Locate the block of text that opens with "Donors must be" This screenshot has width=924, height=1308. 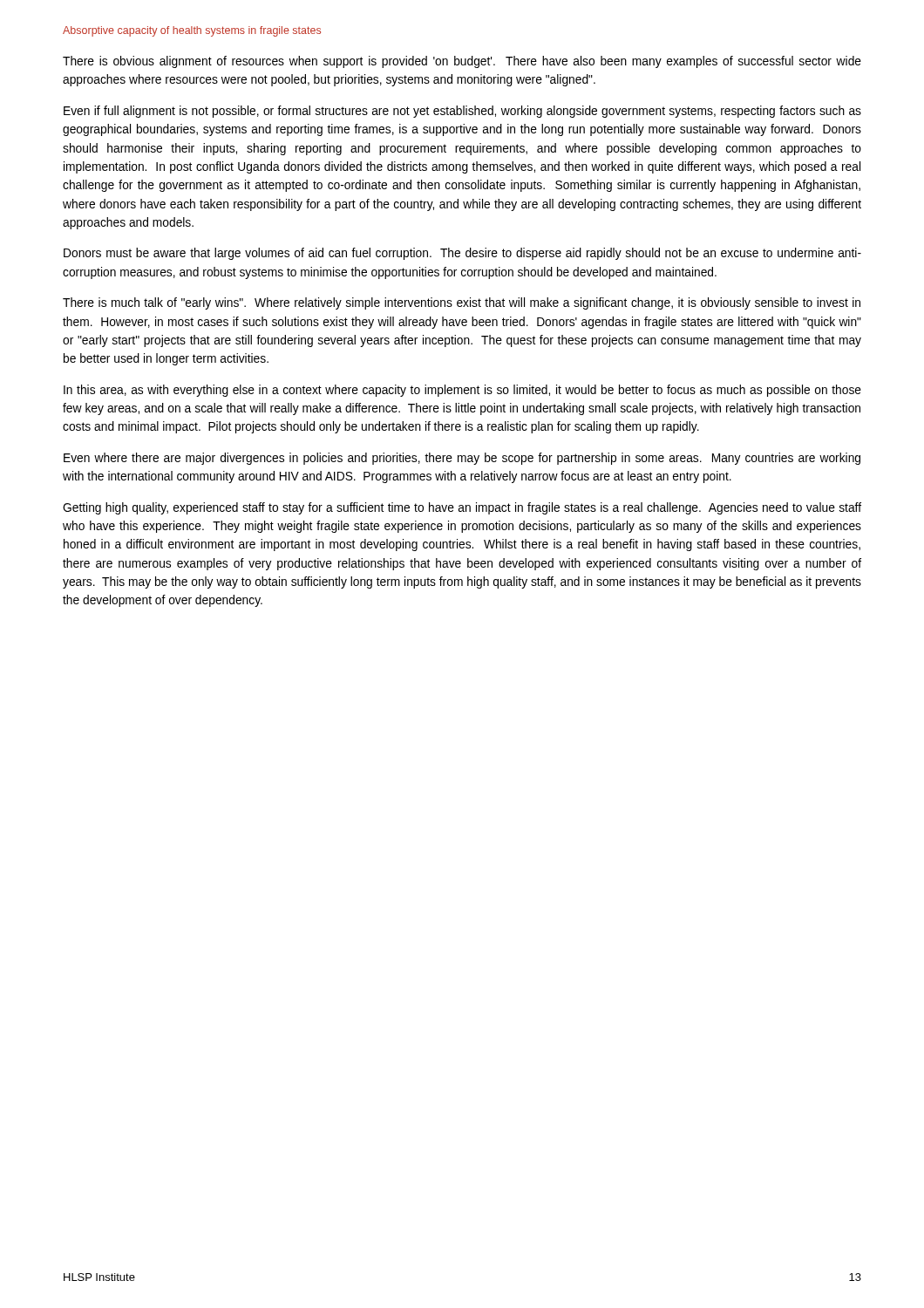tap(462, 263)
